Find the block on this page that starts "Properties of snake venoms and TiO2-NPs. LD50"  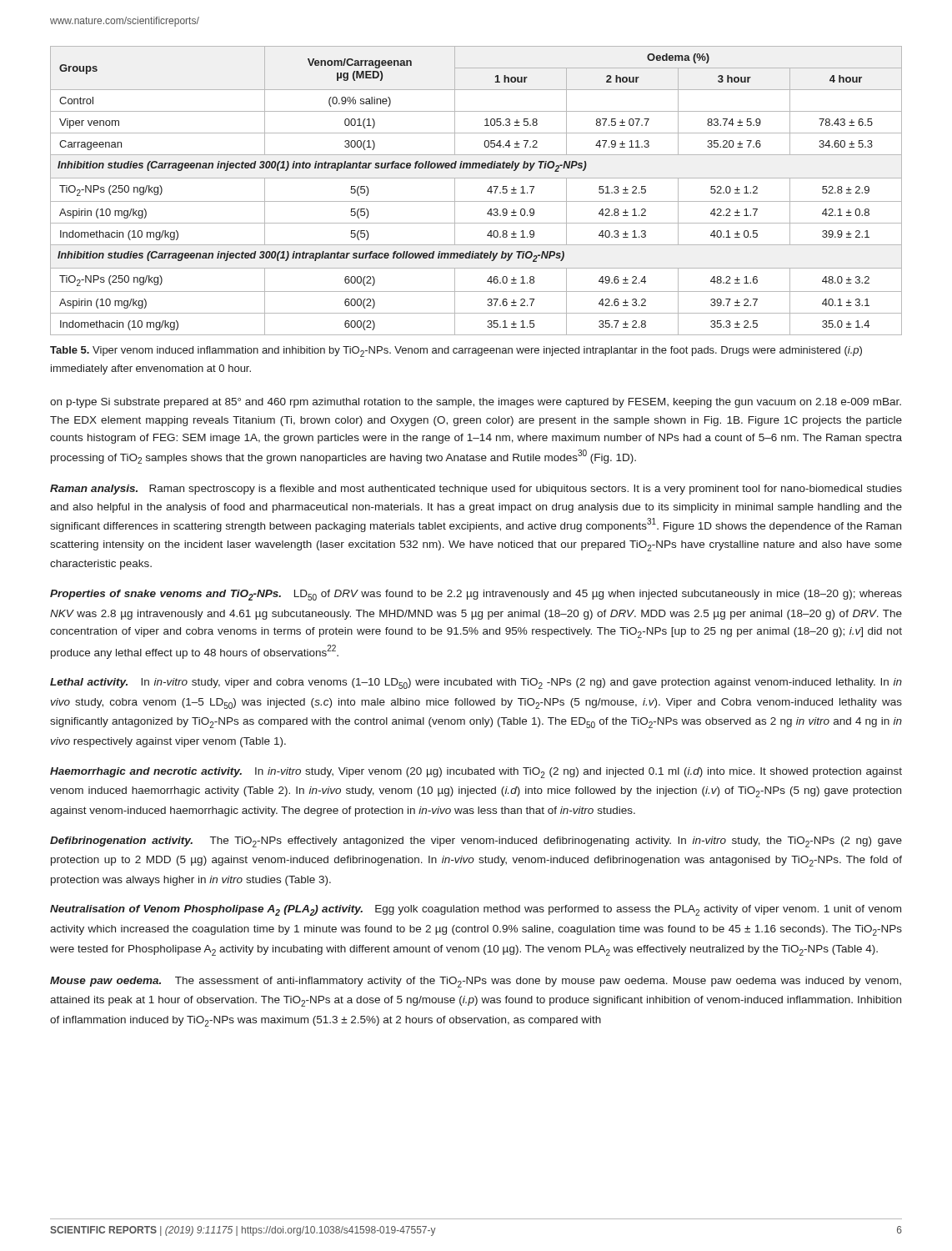click(476, 623)
